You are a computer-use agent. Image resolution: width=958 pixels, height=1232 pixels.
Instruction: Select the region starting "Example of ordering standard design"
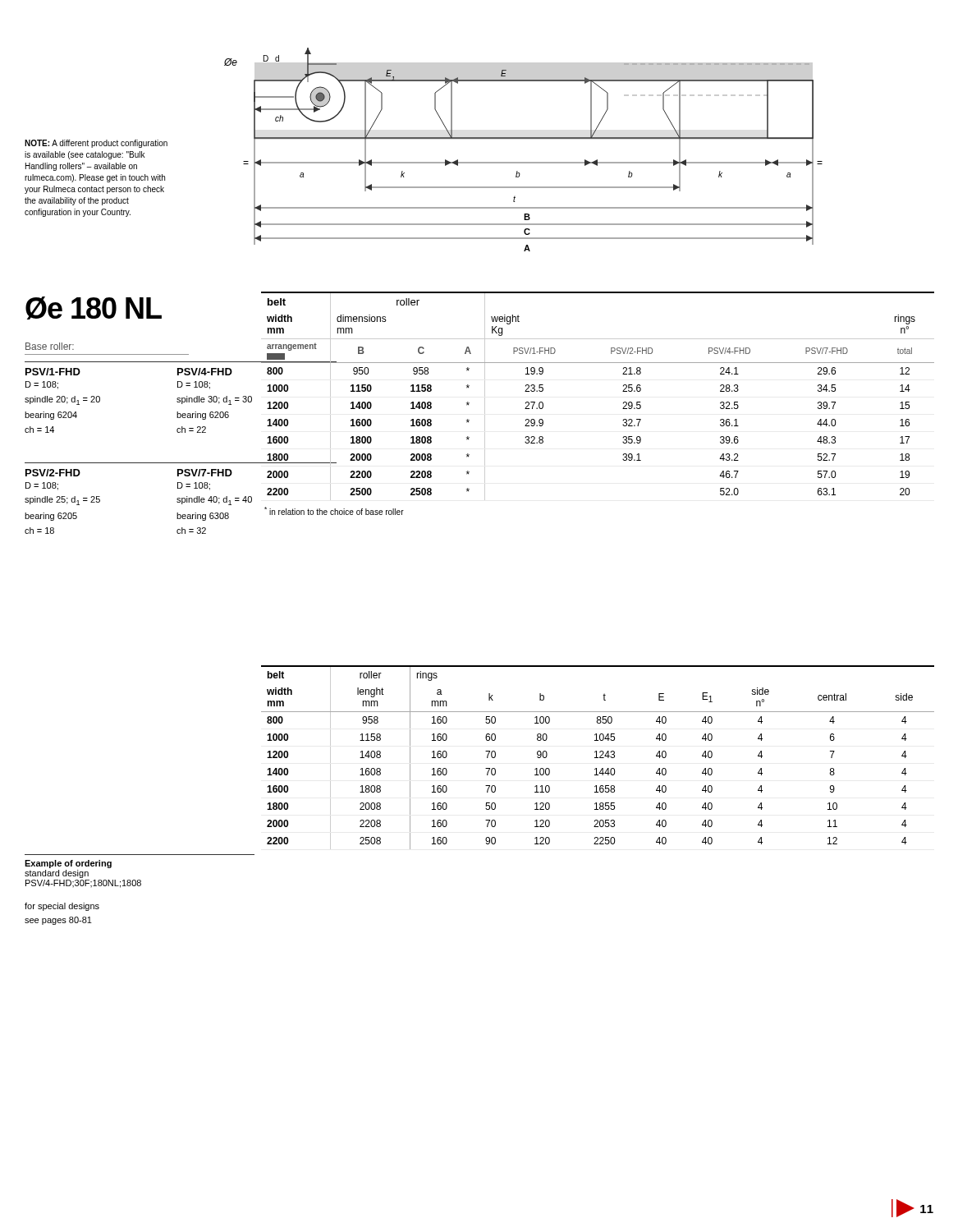click(83, 873)
